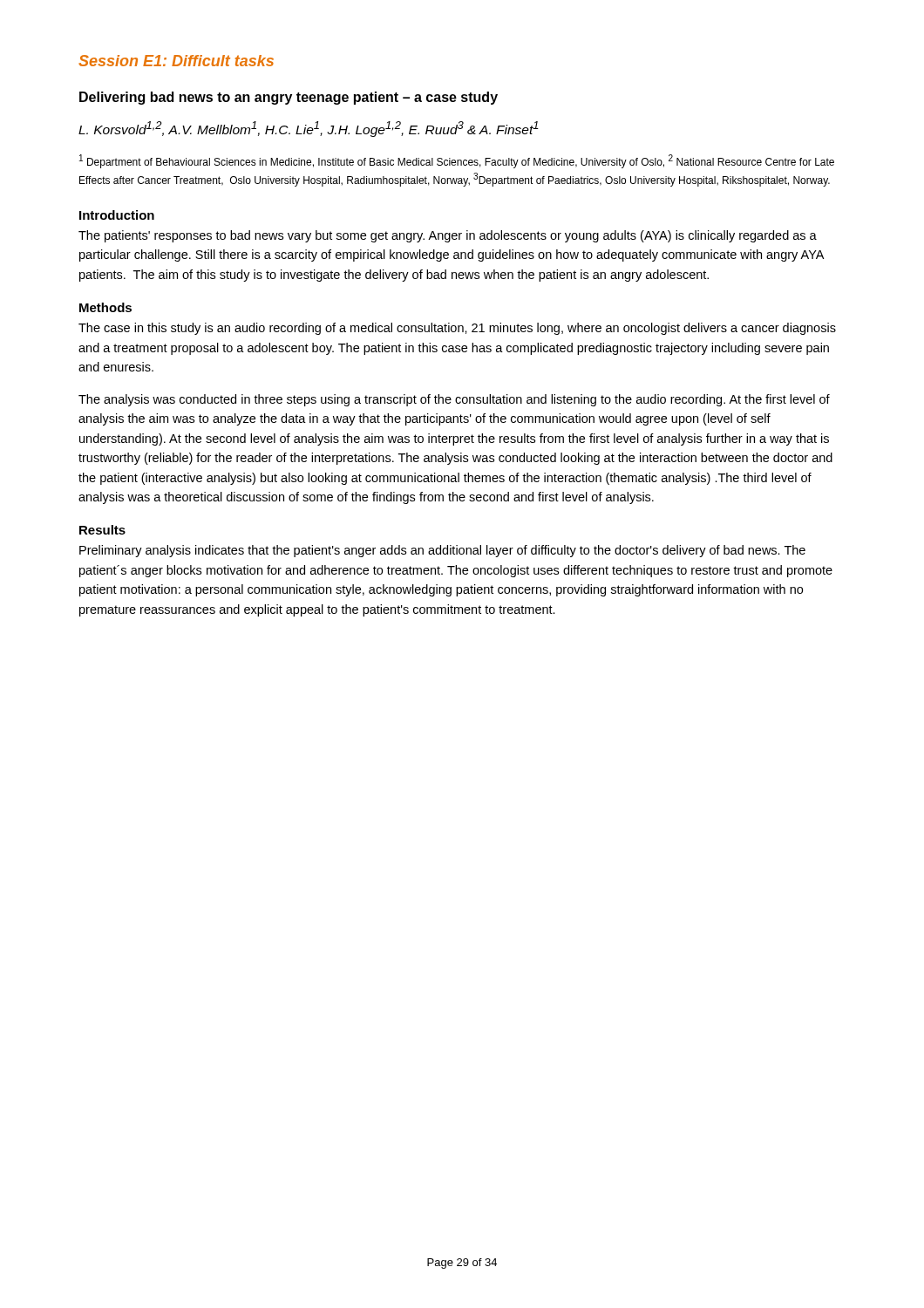Locate the region starting "The case in this study is"

coord(457,348)
